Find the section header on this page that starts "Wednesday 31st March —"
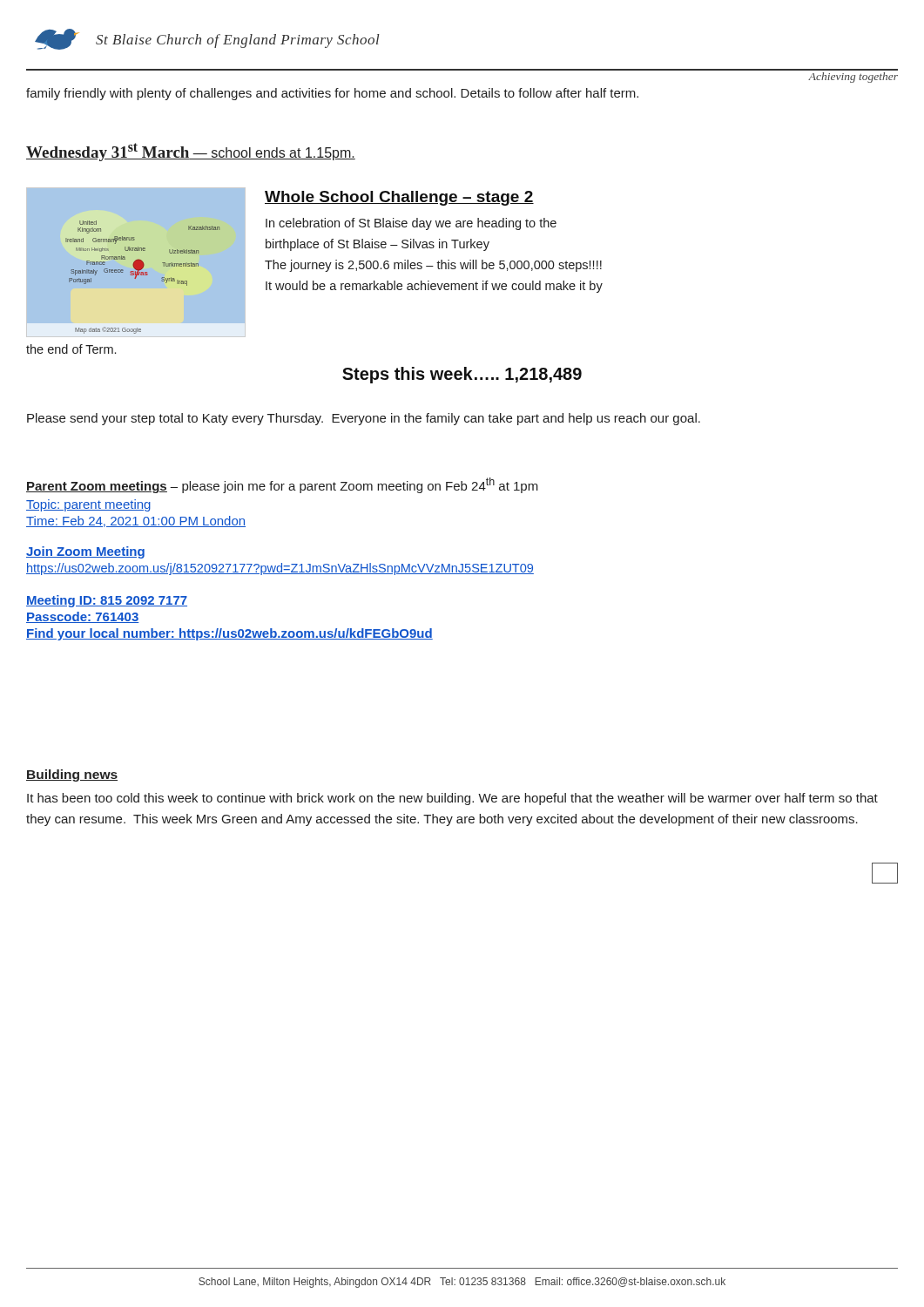This screenshot has height=1307, width=924. [x=191, y=151]
